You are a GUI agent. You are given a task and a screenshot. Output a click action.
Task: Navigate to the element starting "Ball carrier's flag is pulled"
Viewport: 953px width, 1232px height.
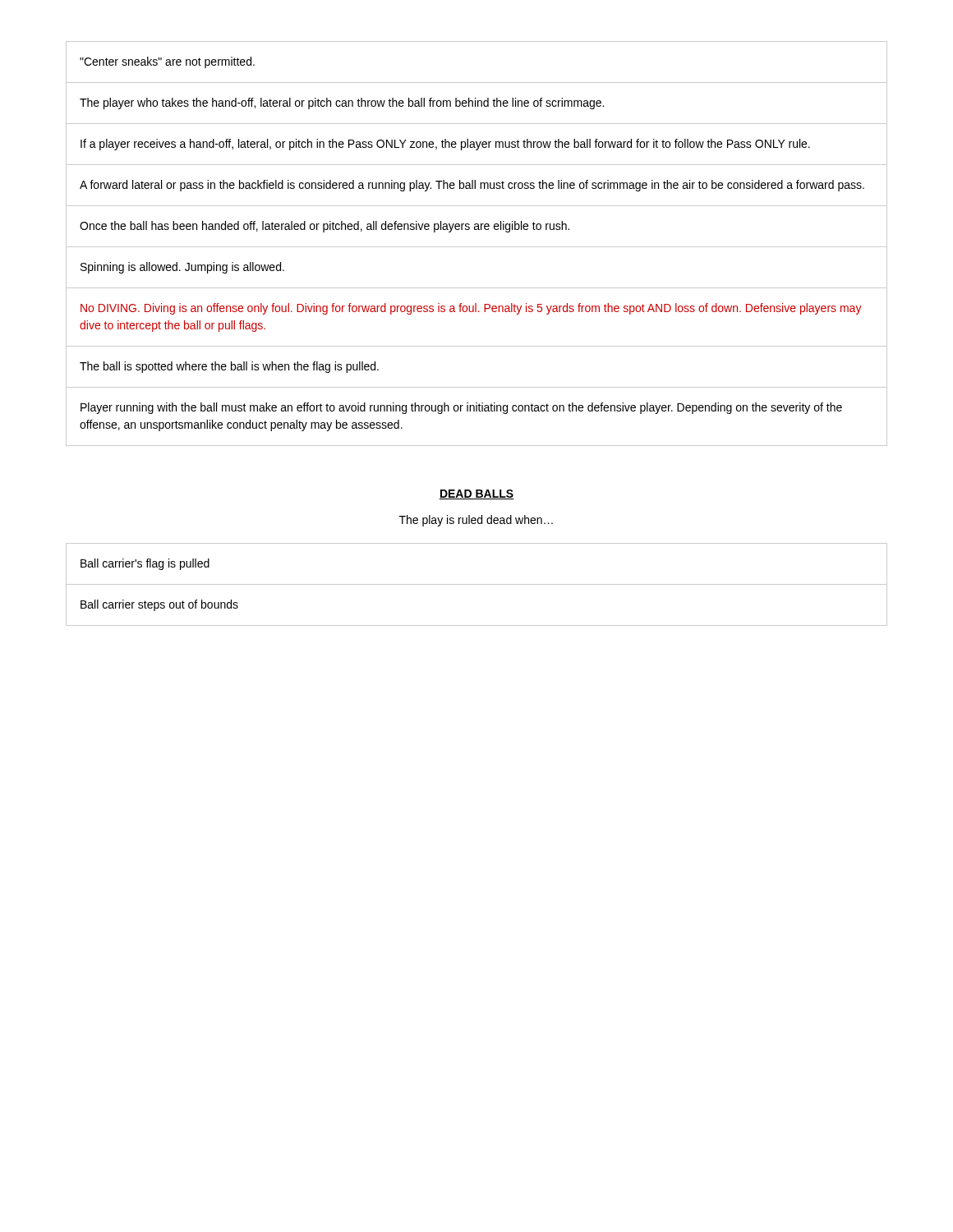(145, 563)
